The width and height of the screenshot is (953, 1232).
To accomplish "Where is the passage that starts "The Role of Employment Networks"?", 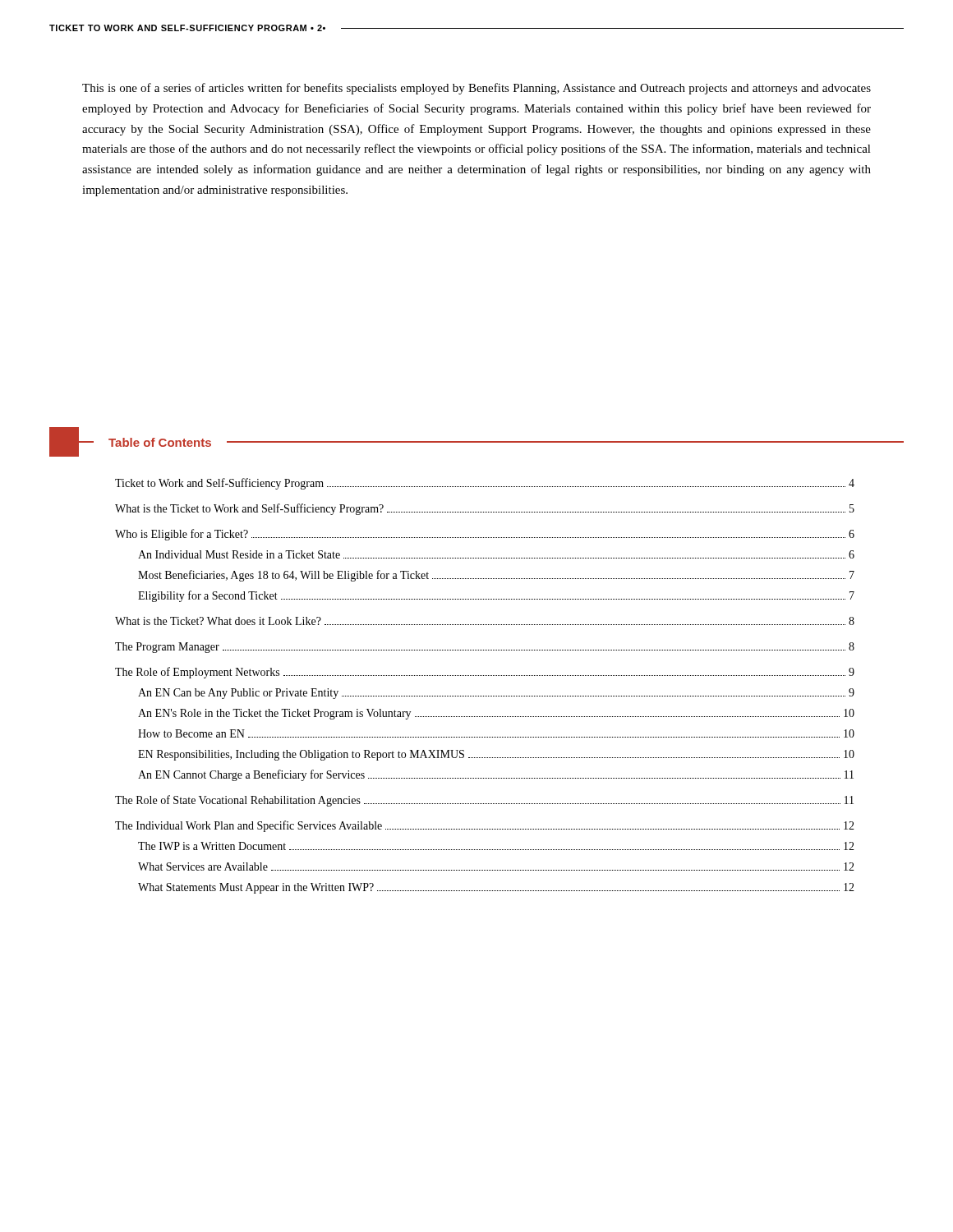I will [x=485, y=672].
